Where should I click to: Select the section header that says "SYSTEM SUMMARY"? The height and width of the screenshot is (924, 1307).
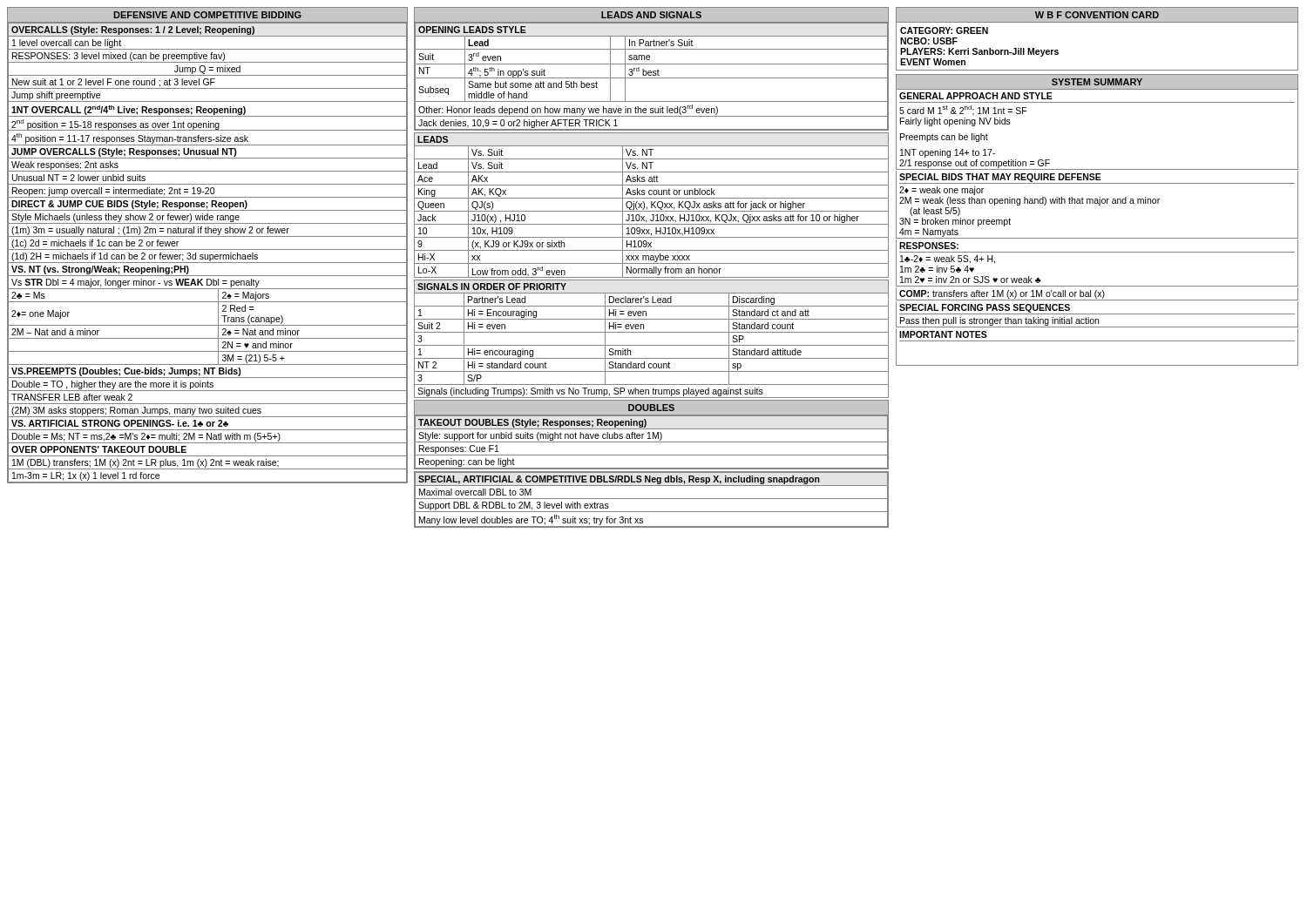tap(1097, 82)
